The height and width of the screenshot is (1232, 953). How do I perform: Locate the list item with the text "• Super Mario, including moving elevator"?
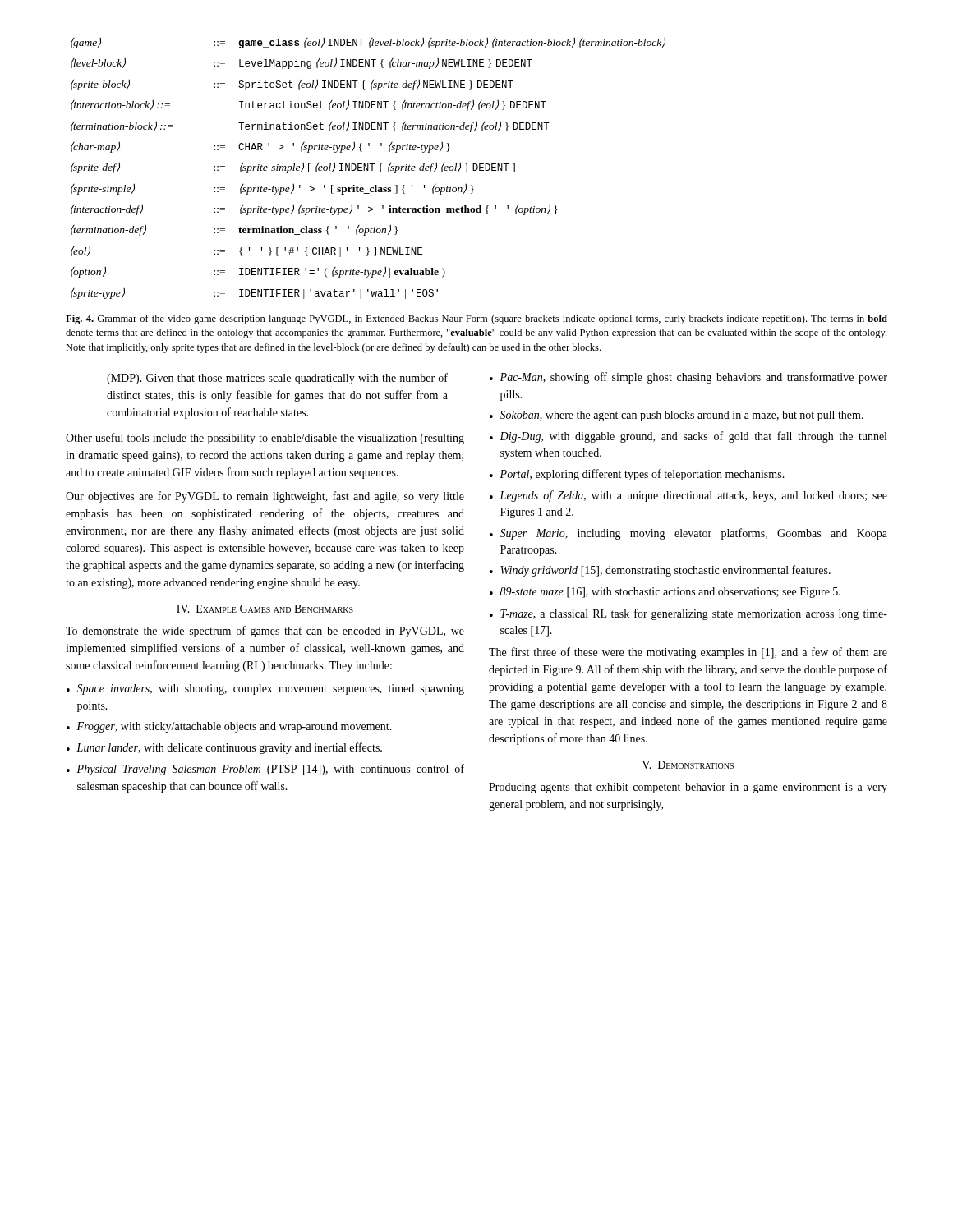click(x=688, y=542)
